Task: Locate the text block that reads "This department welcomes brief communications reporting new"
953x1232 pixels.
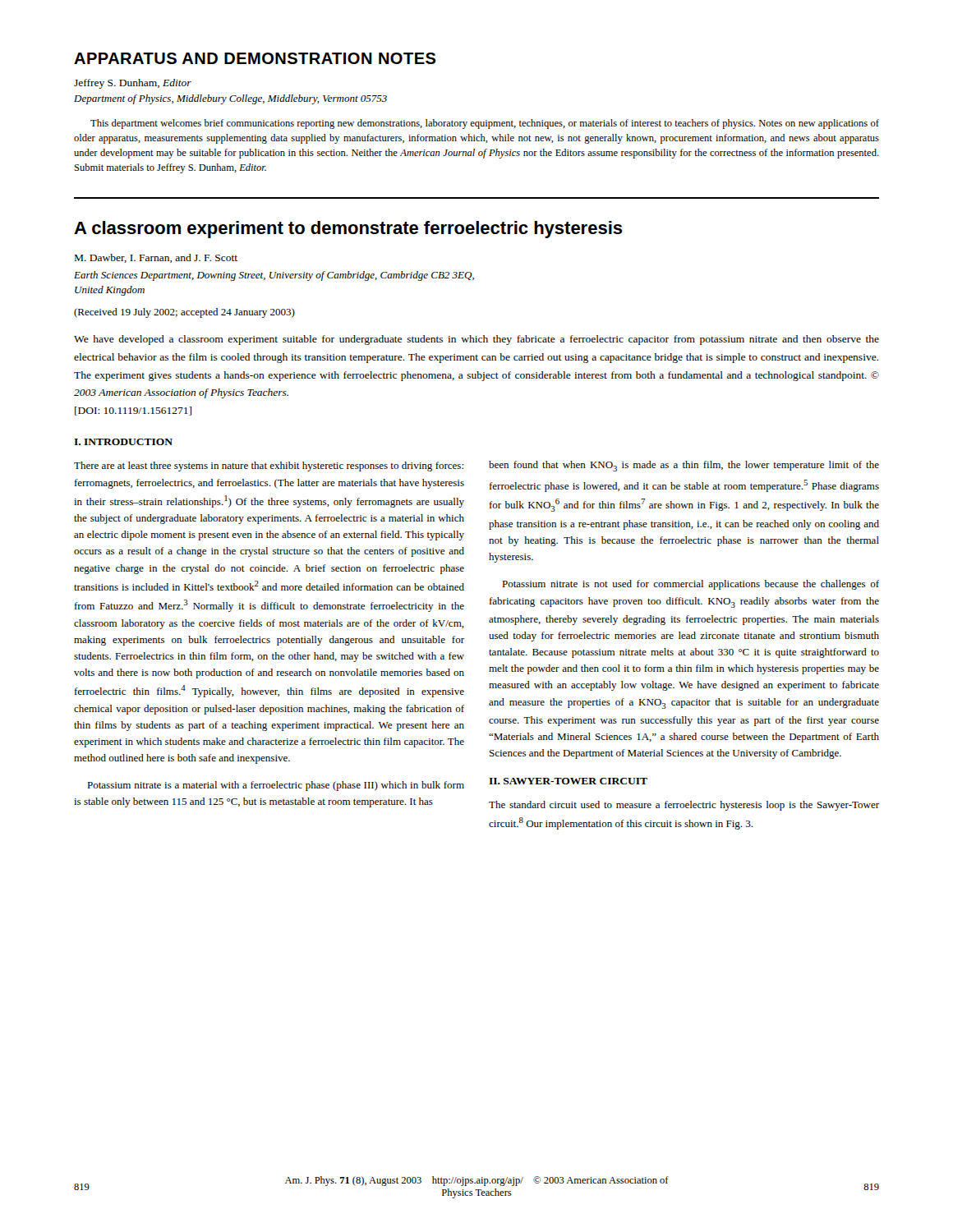Action: [476, 145]
